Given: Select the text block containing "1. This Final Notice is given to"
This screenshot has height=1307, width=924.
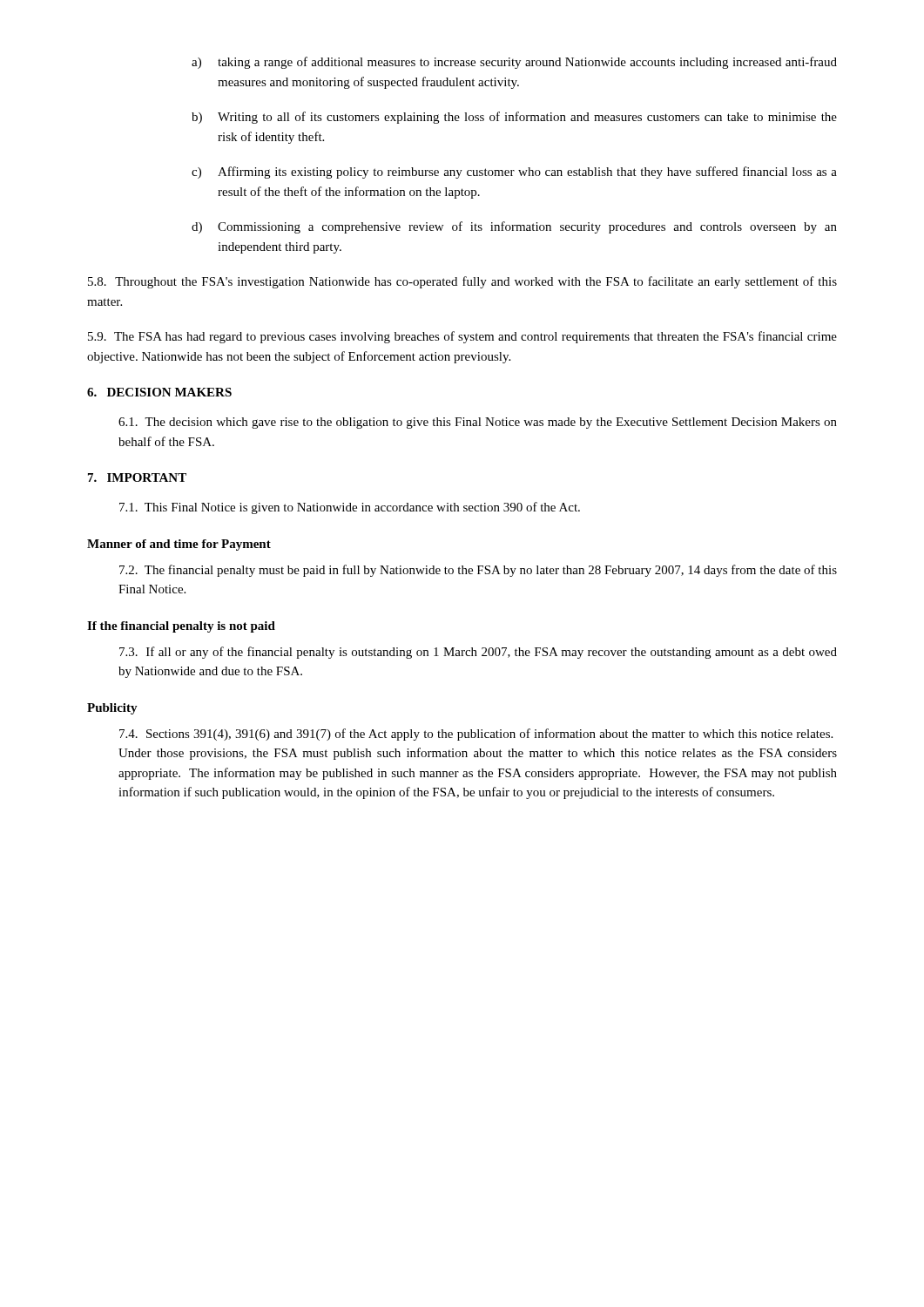Looking at the screenshot, I should [350, 507].
